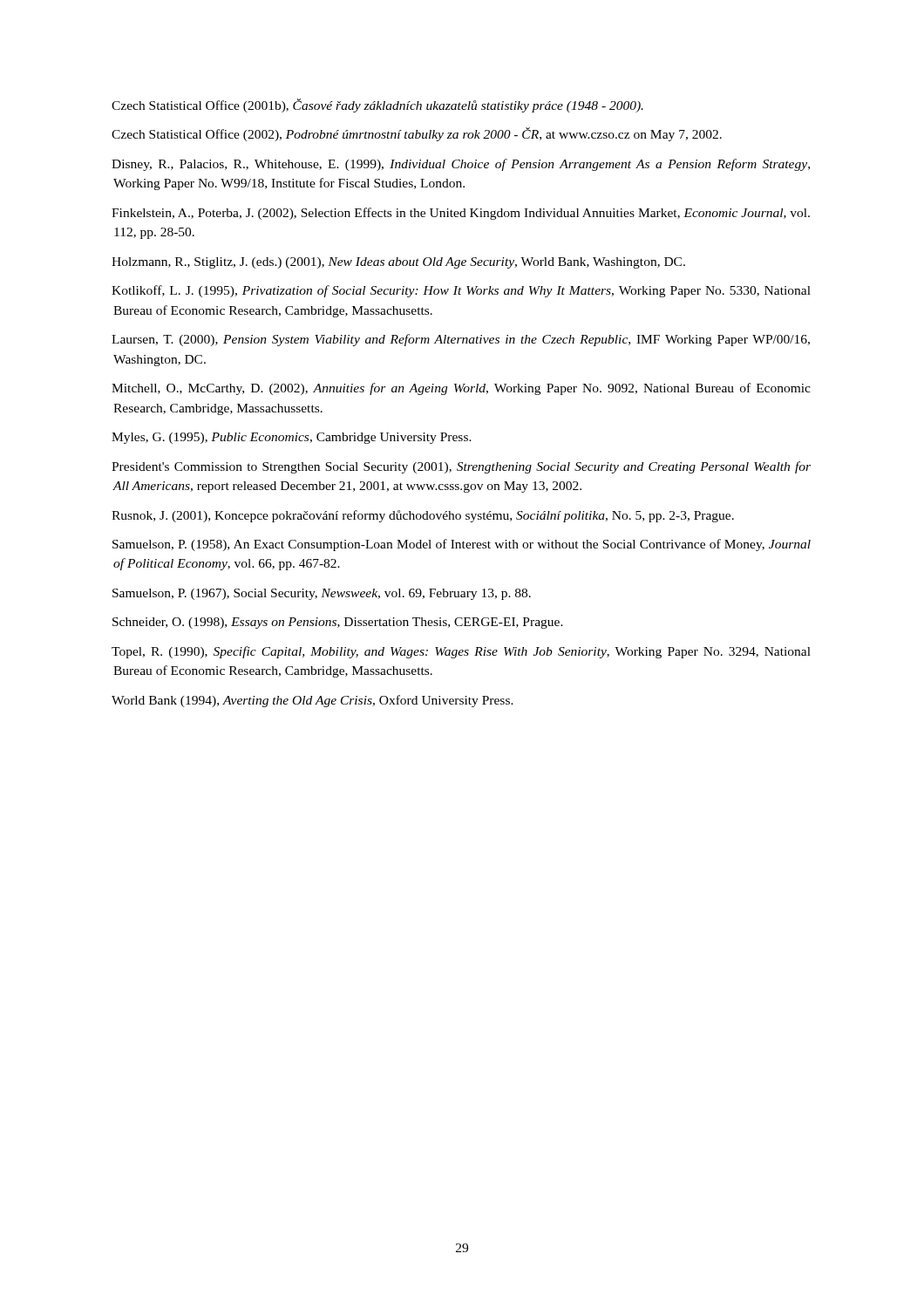Click the passage that begins "Samuelson, P. (1958), An"
Image resolution: width=924 pixels, height=1308 pixels.
click(x=462, y=553)
